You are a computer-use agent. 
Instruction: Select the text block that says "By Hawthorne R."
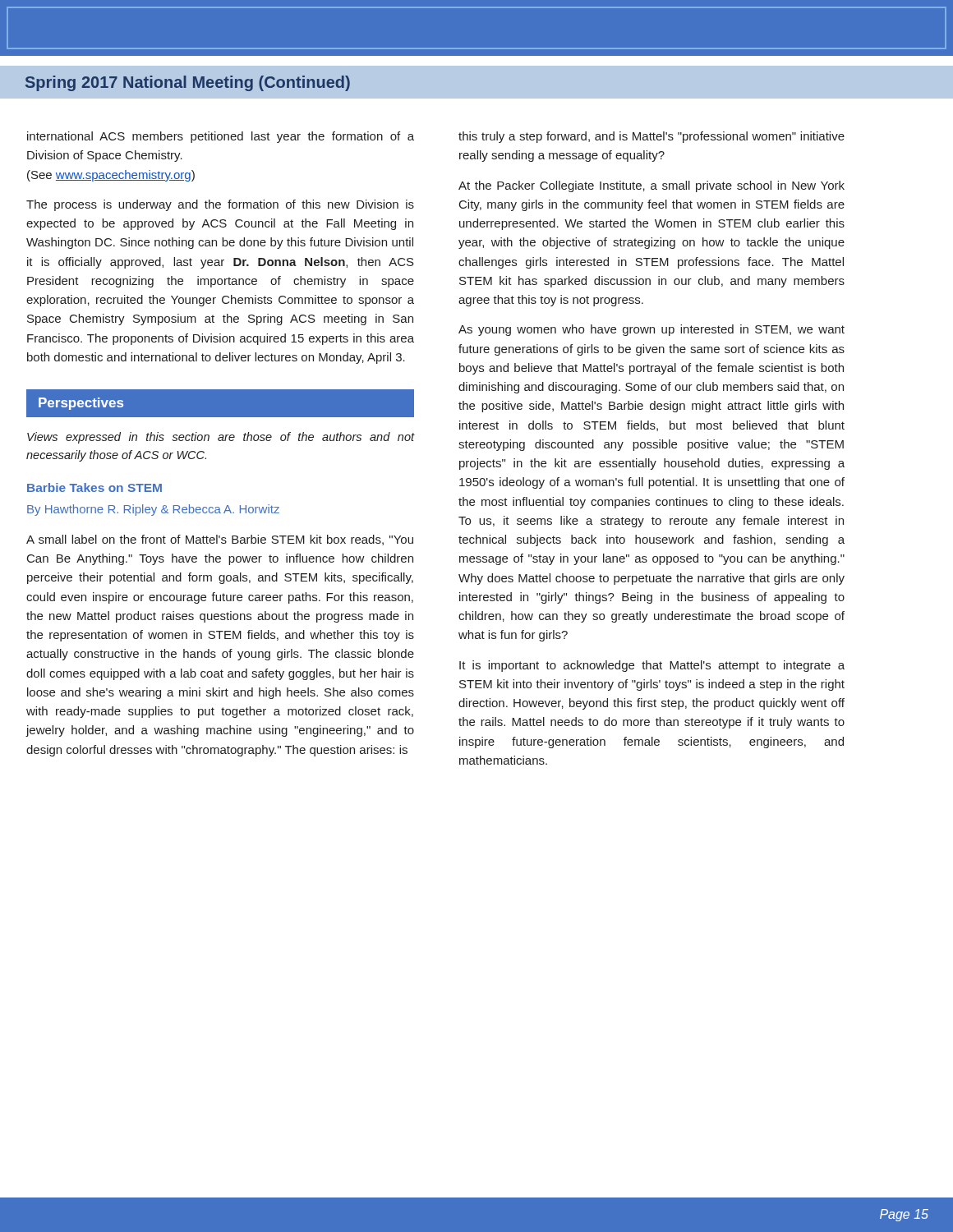pos(220,509)
